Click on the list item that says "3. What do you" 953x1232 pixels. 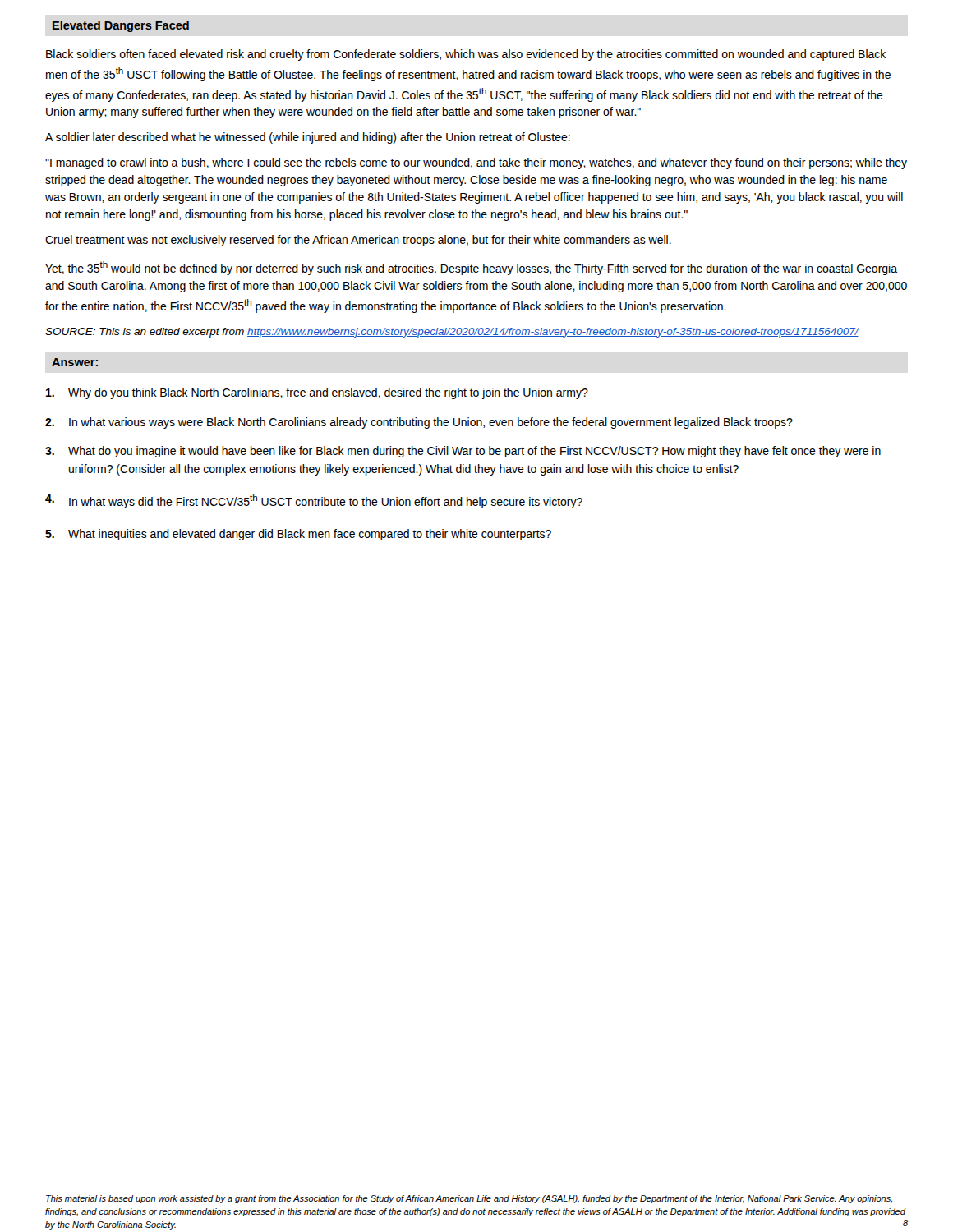pyautogui.click(x=476, y=461)
